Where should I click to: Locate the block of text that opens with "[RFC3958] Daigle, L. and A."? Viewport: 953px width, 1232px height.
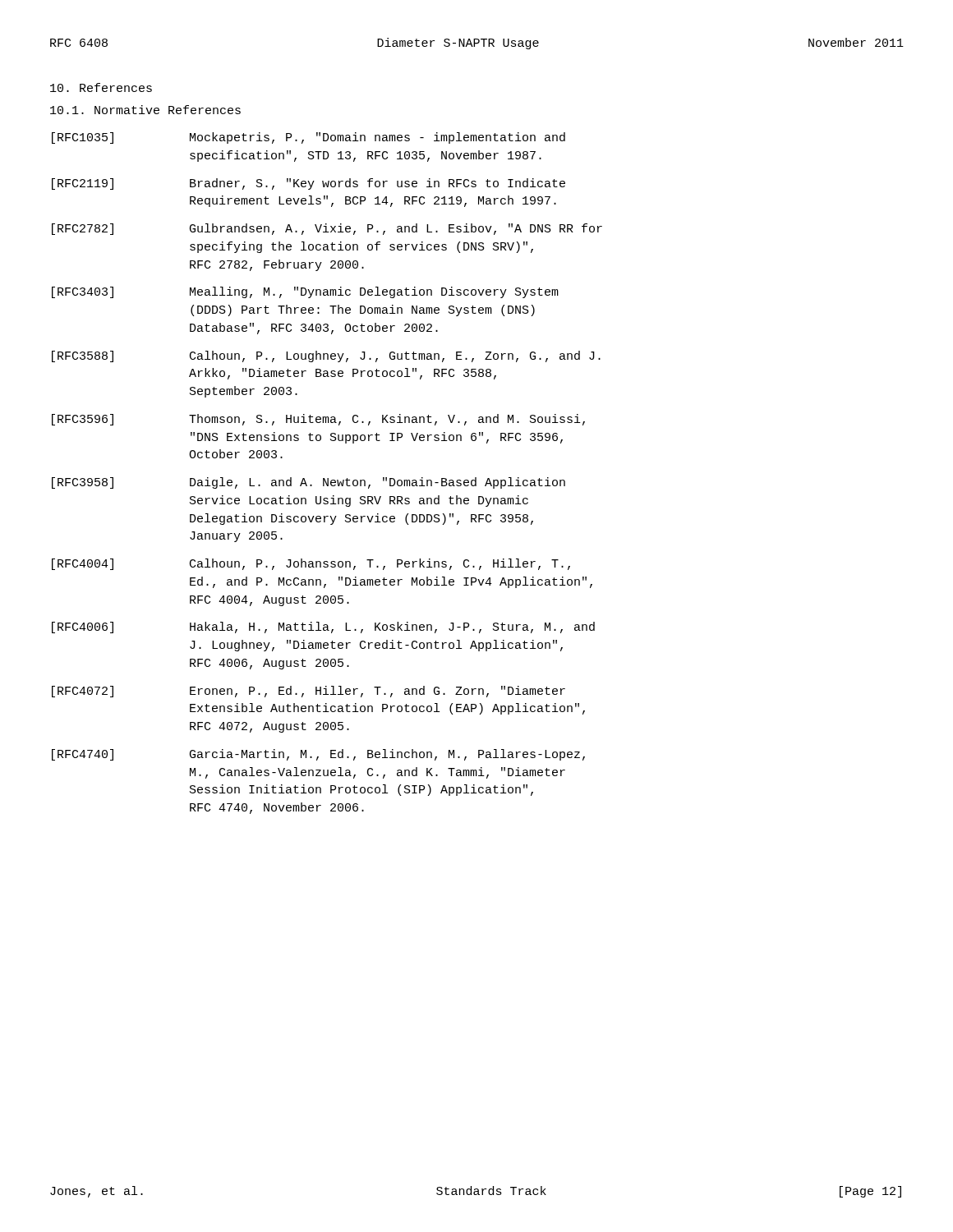tap(476, 510)
